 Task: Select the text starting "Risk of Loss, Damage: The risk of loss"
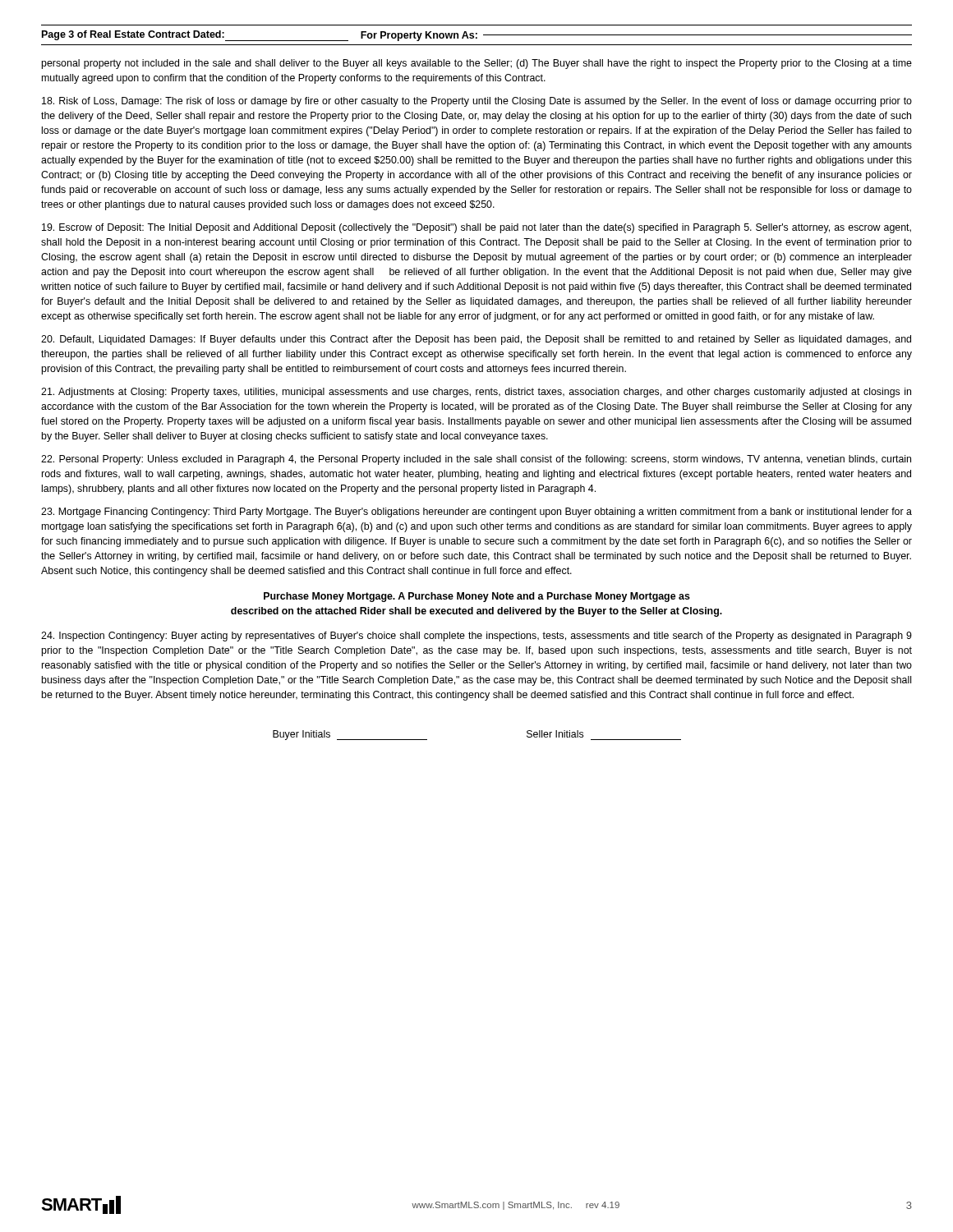pyautogui.click(x=476, y=154)
